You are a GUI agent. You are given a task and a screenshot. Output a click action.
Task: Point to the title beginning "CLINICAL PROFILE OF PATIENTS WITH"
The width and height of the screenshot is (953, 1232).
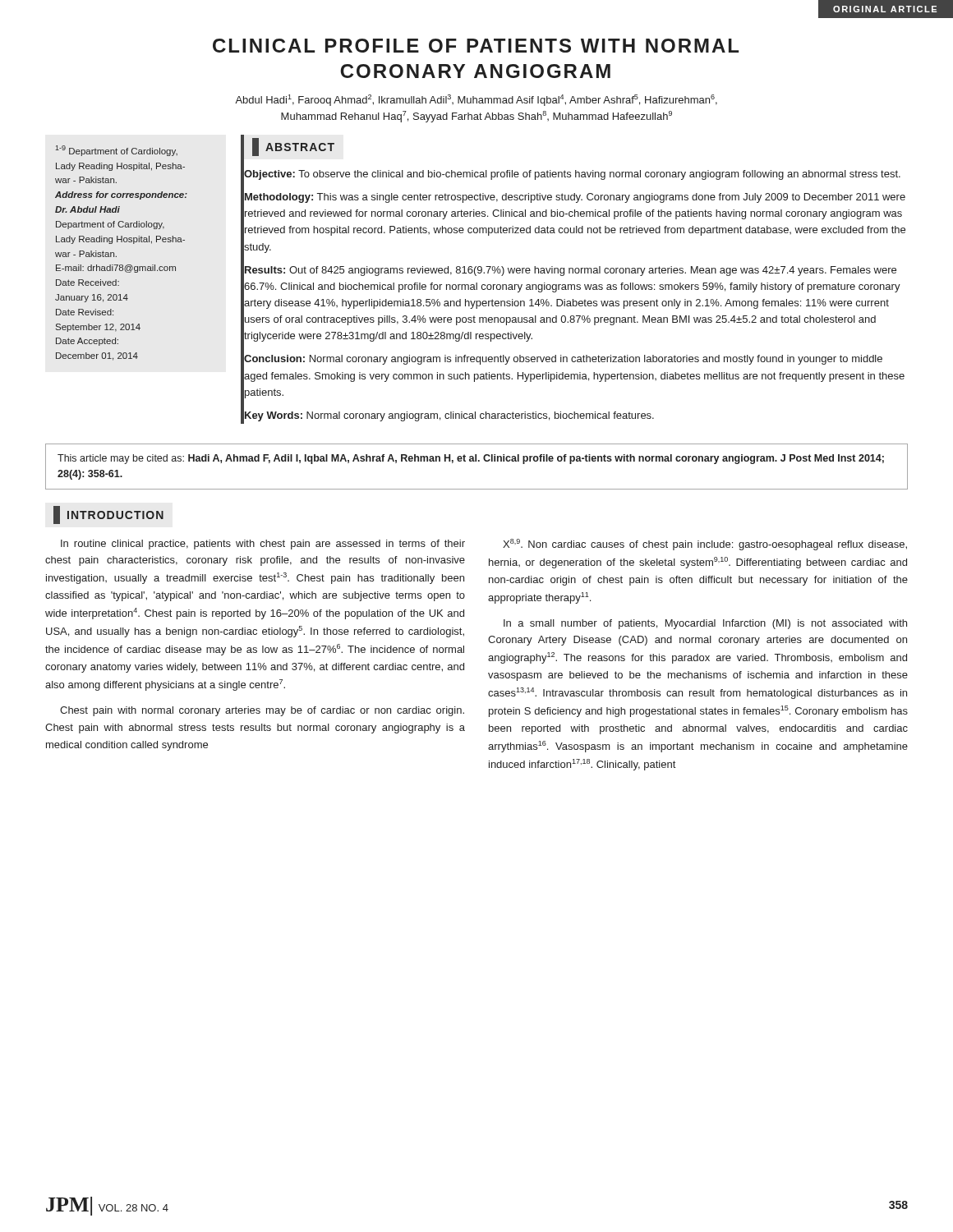[x=476, y=58]
